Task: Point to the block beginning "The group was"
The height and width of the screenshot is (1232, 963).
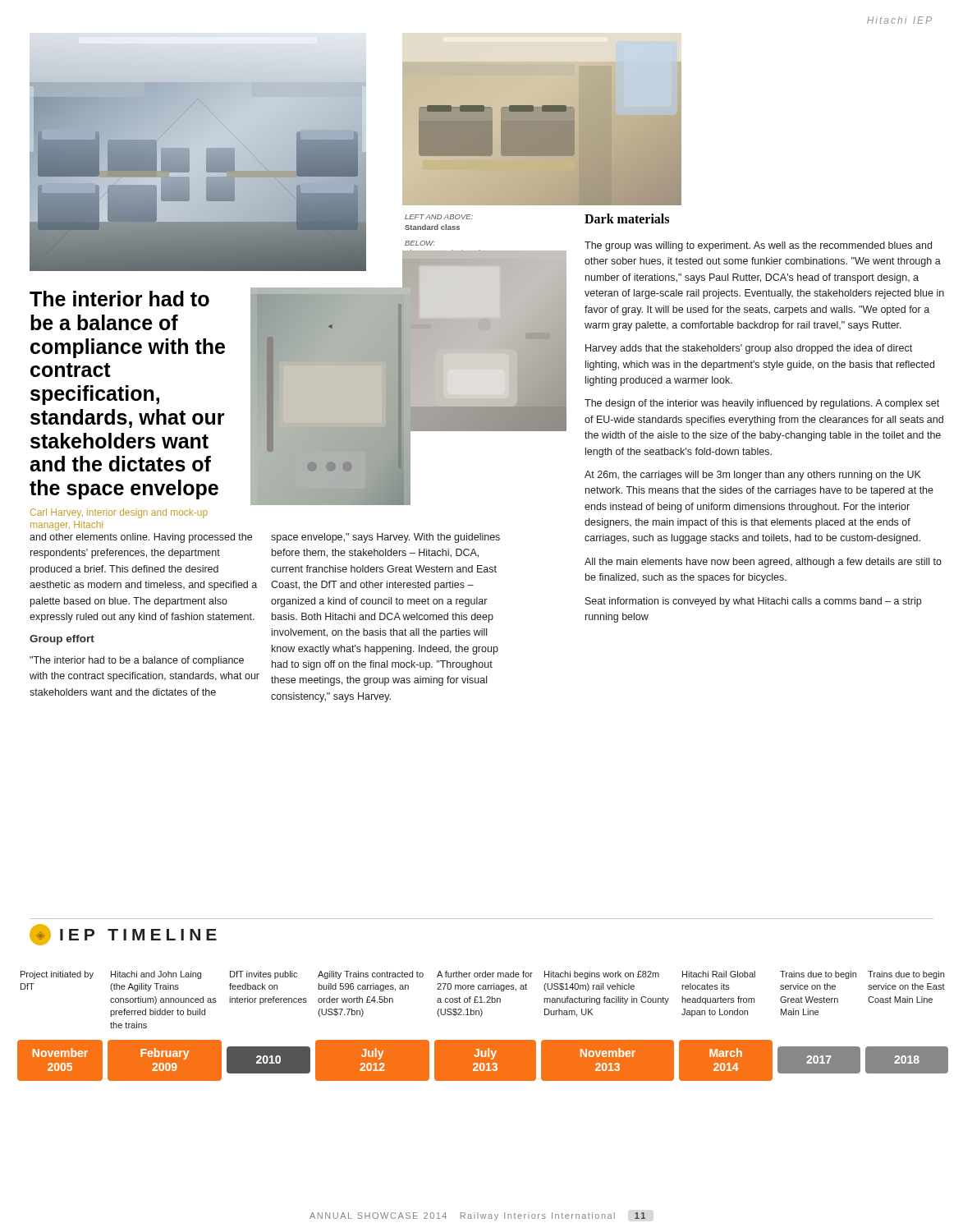Action: click(x=765, y=432)
